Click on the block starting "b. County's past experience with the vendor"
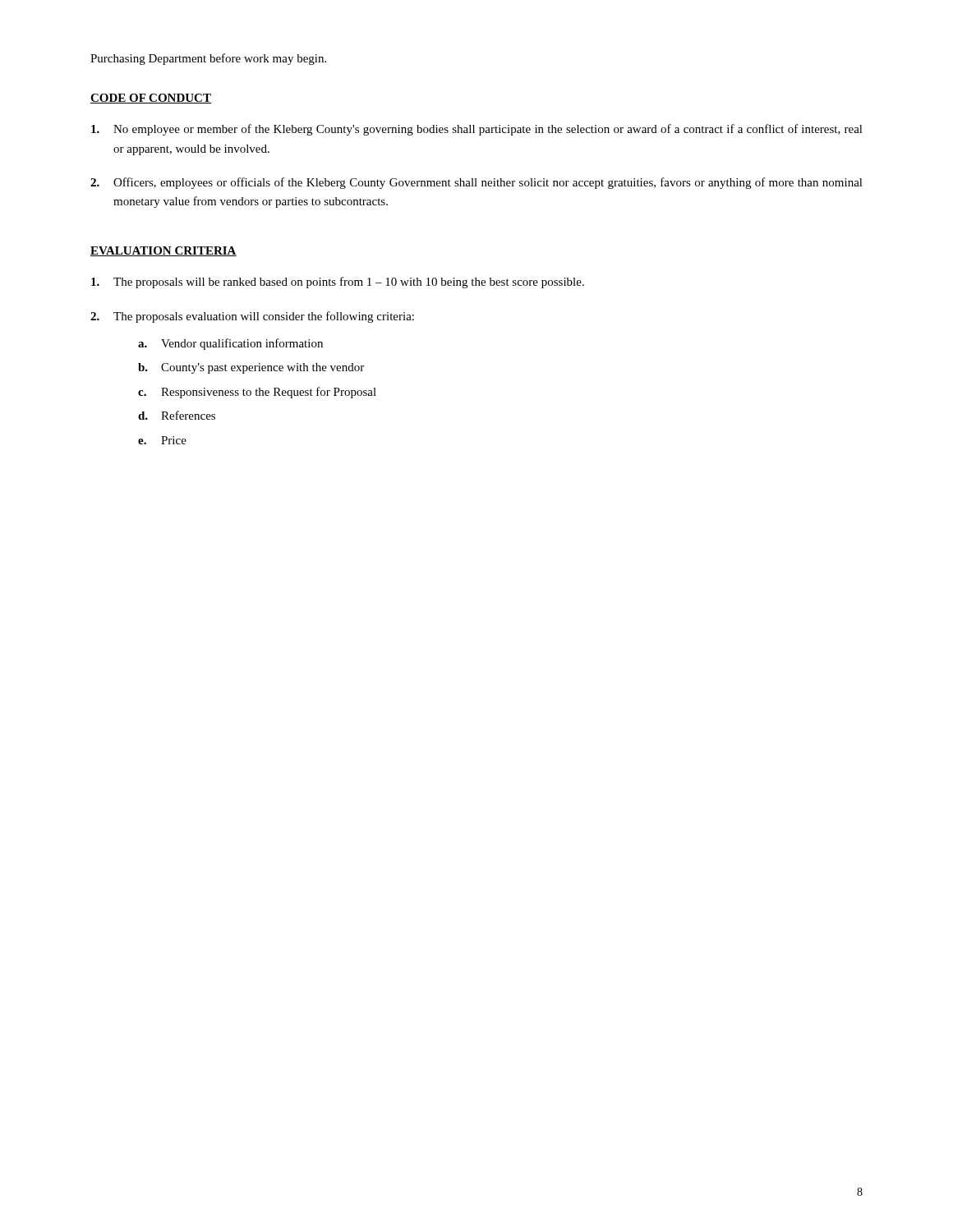The image size is (953, 1232). [x=251, y=368]
